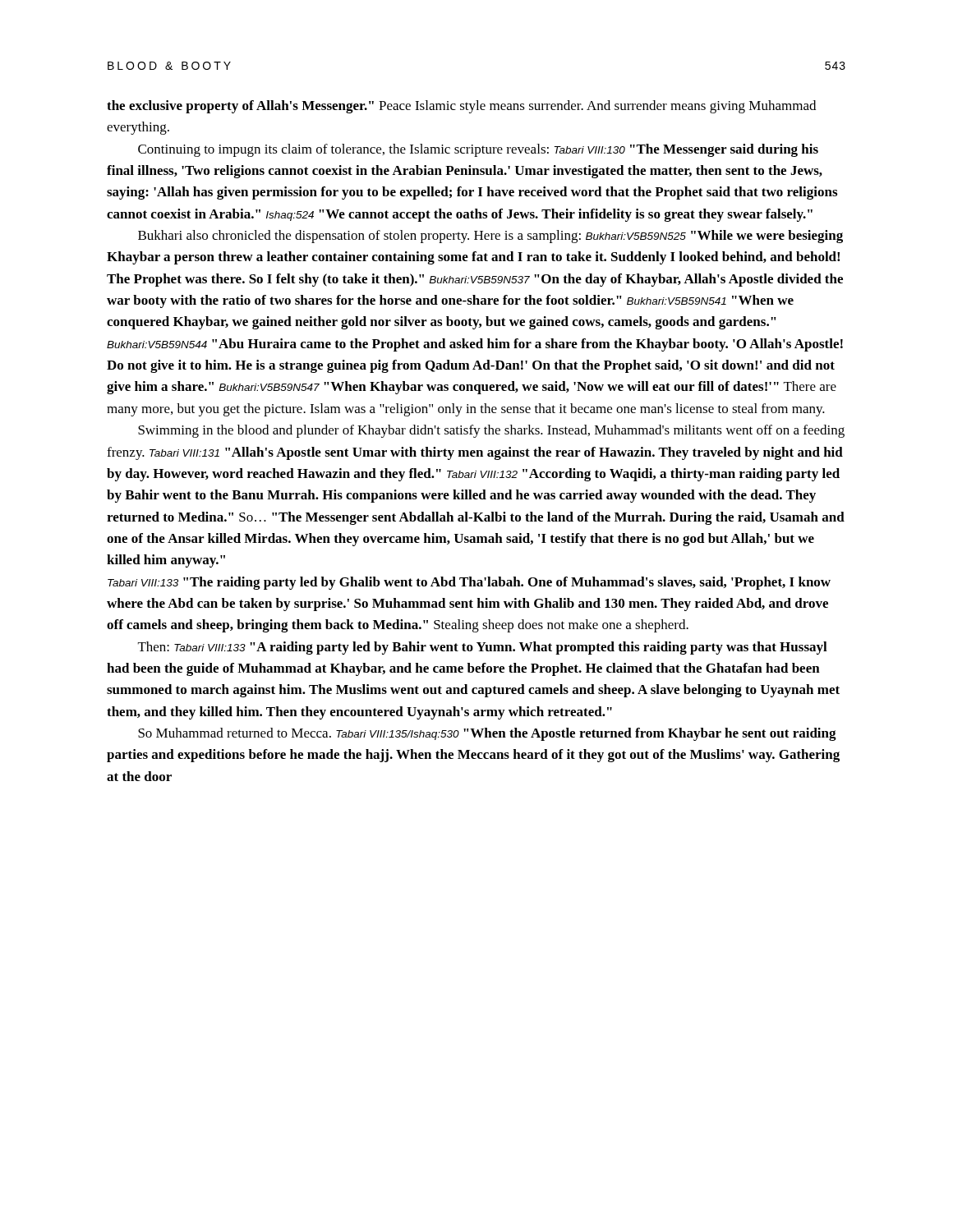Locate the text block with the text "the exclusive property"

click(x=462, y=116)
